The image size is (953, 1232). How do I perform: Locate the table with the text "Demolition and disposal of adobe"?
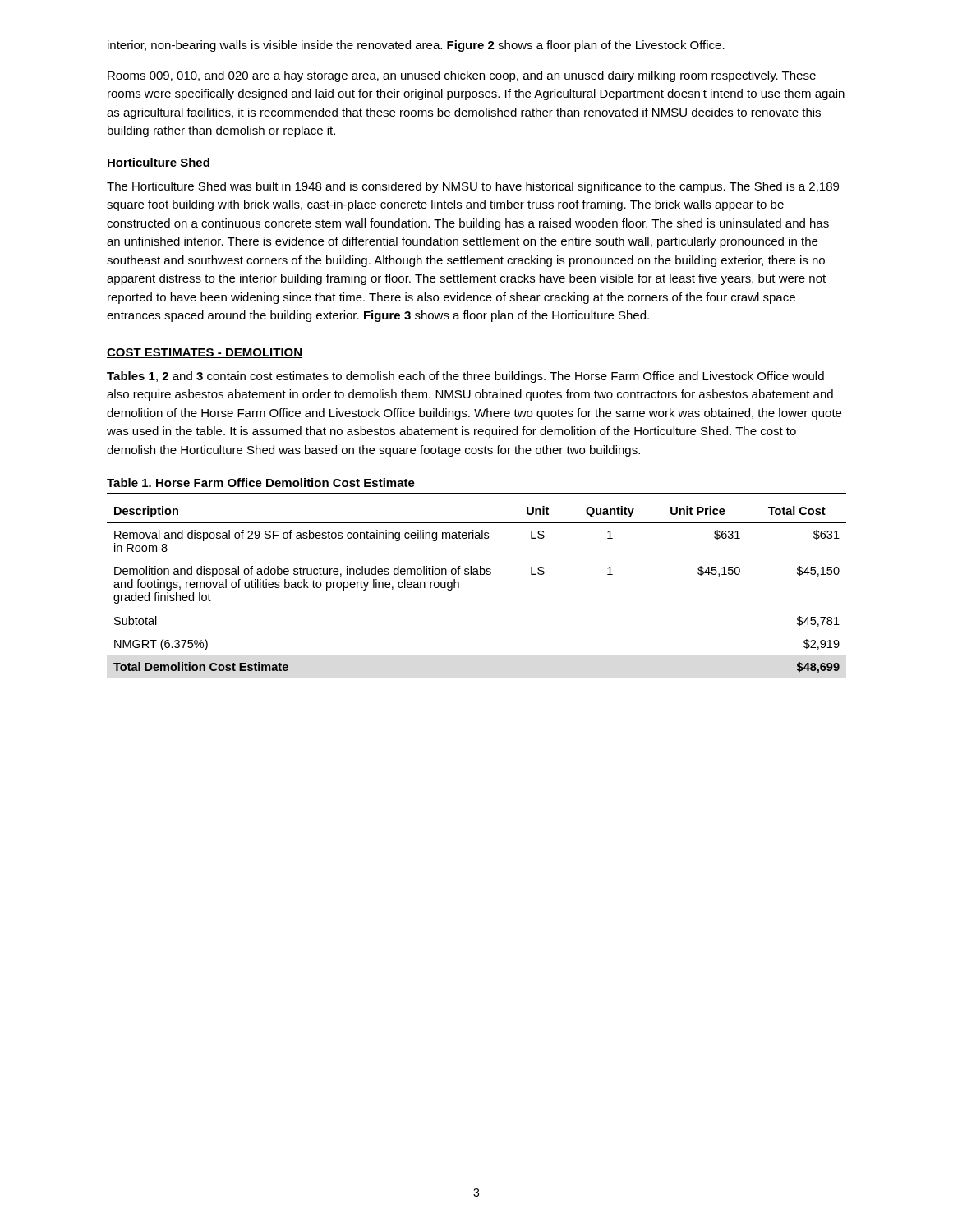476,589
